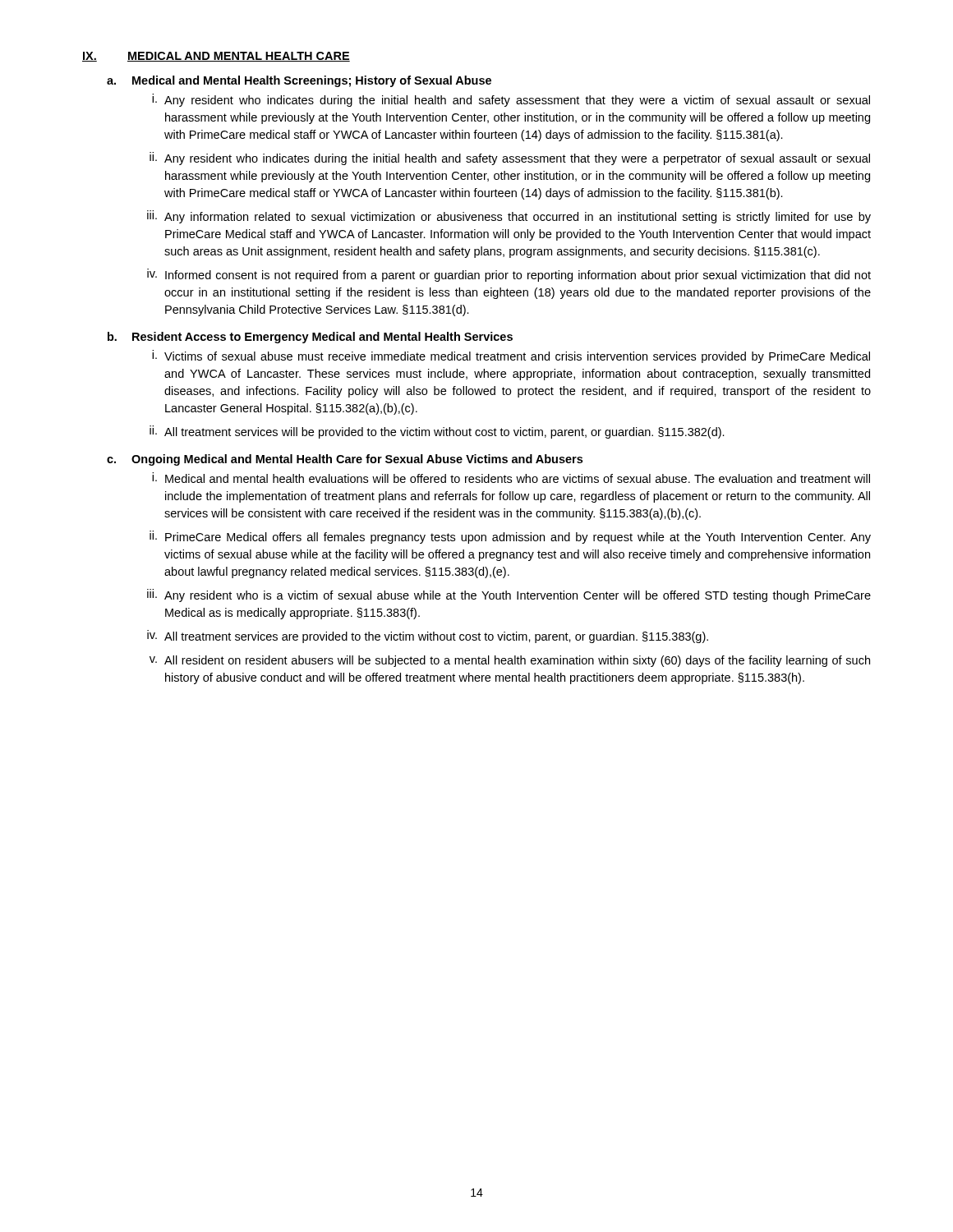Select the list item containing "iv. All treatment services"
This screenshot has height=1232, width=953.
(501, 637)
